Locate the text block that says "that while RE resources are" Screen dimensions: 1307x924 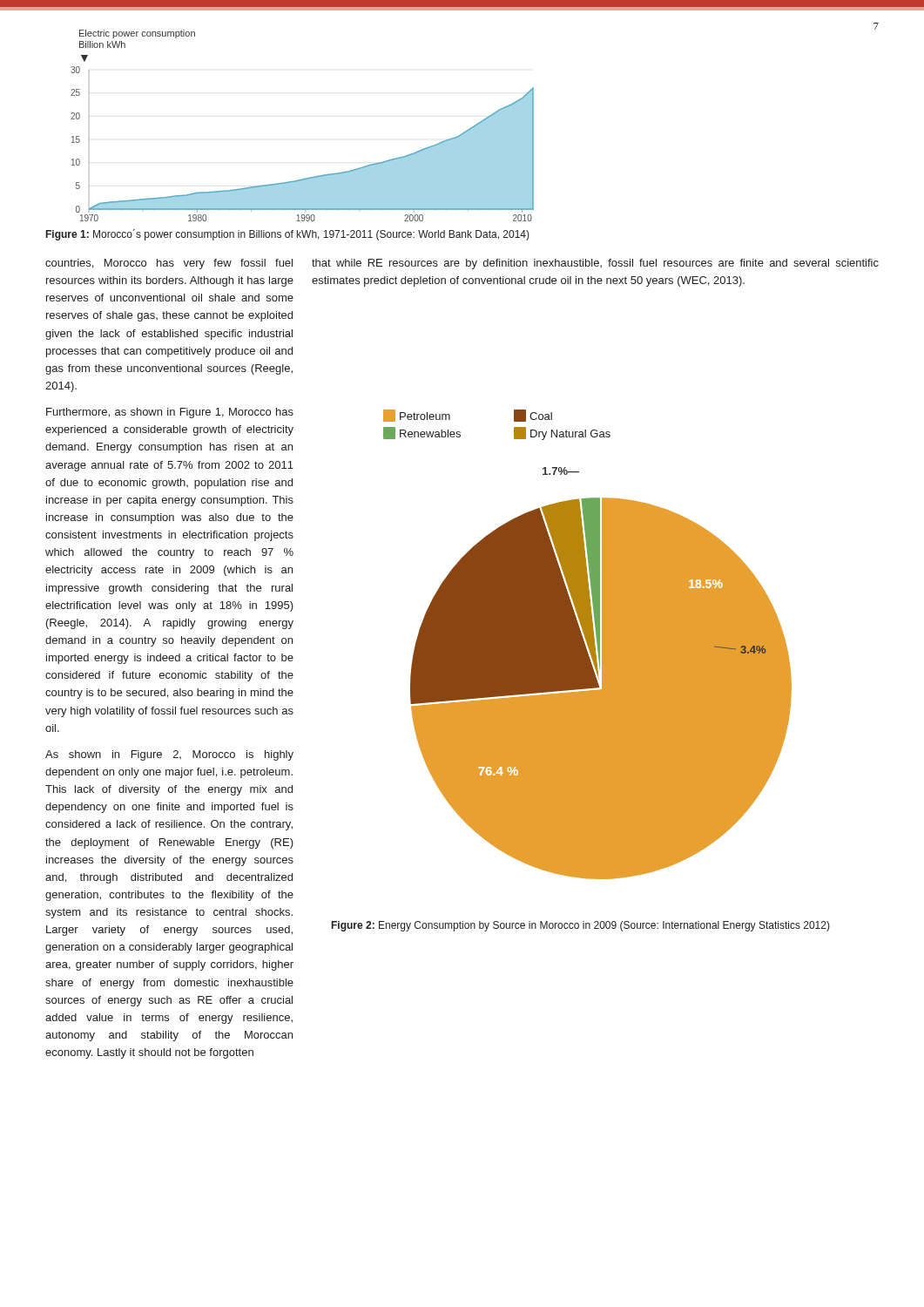coord(595,272)
